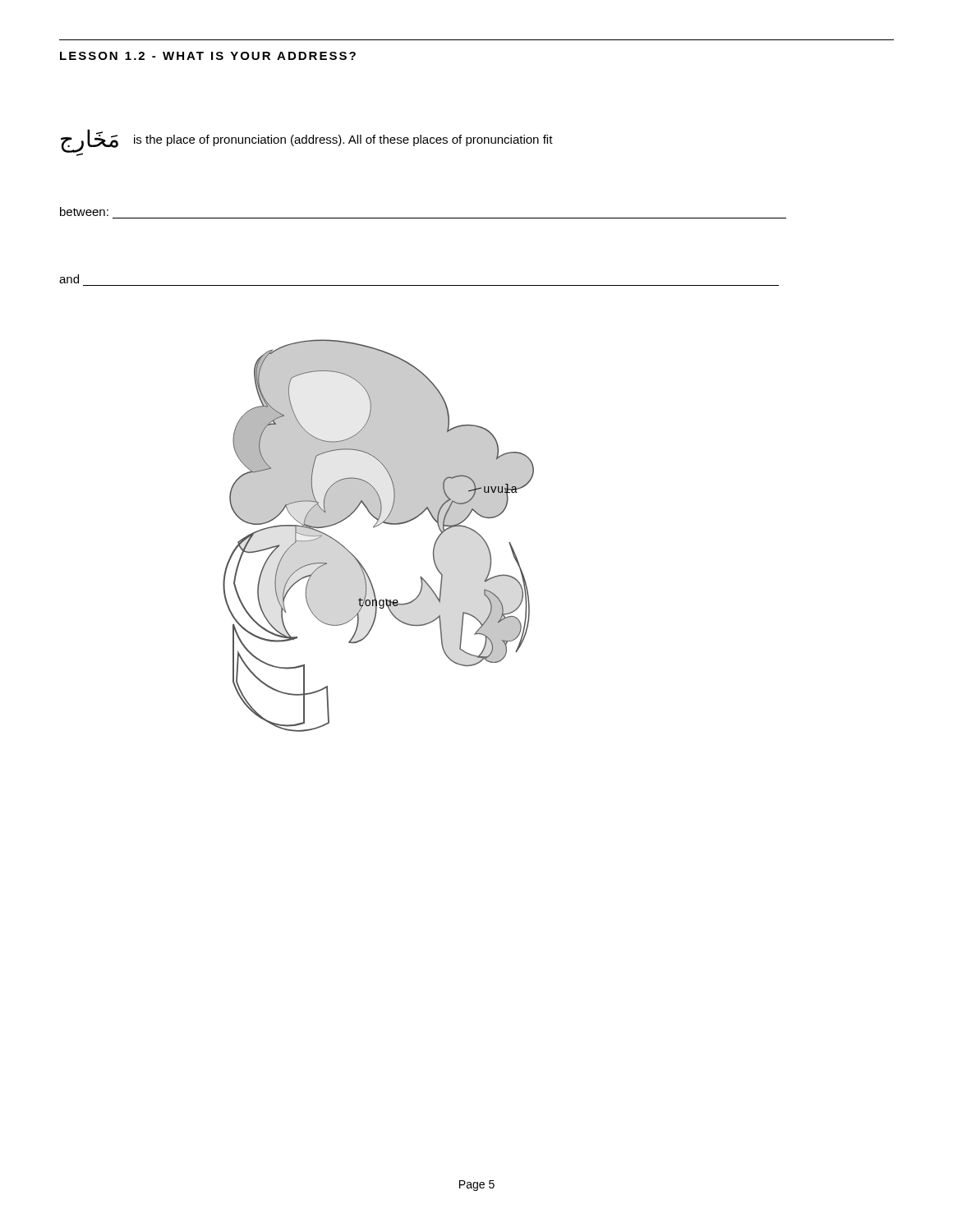Select the text block that reads "مَخَارِج is the place of pronunciation (address)."
Screen dimensions: 1232x953
[x=306, y=140]
